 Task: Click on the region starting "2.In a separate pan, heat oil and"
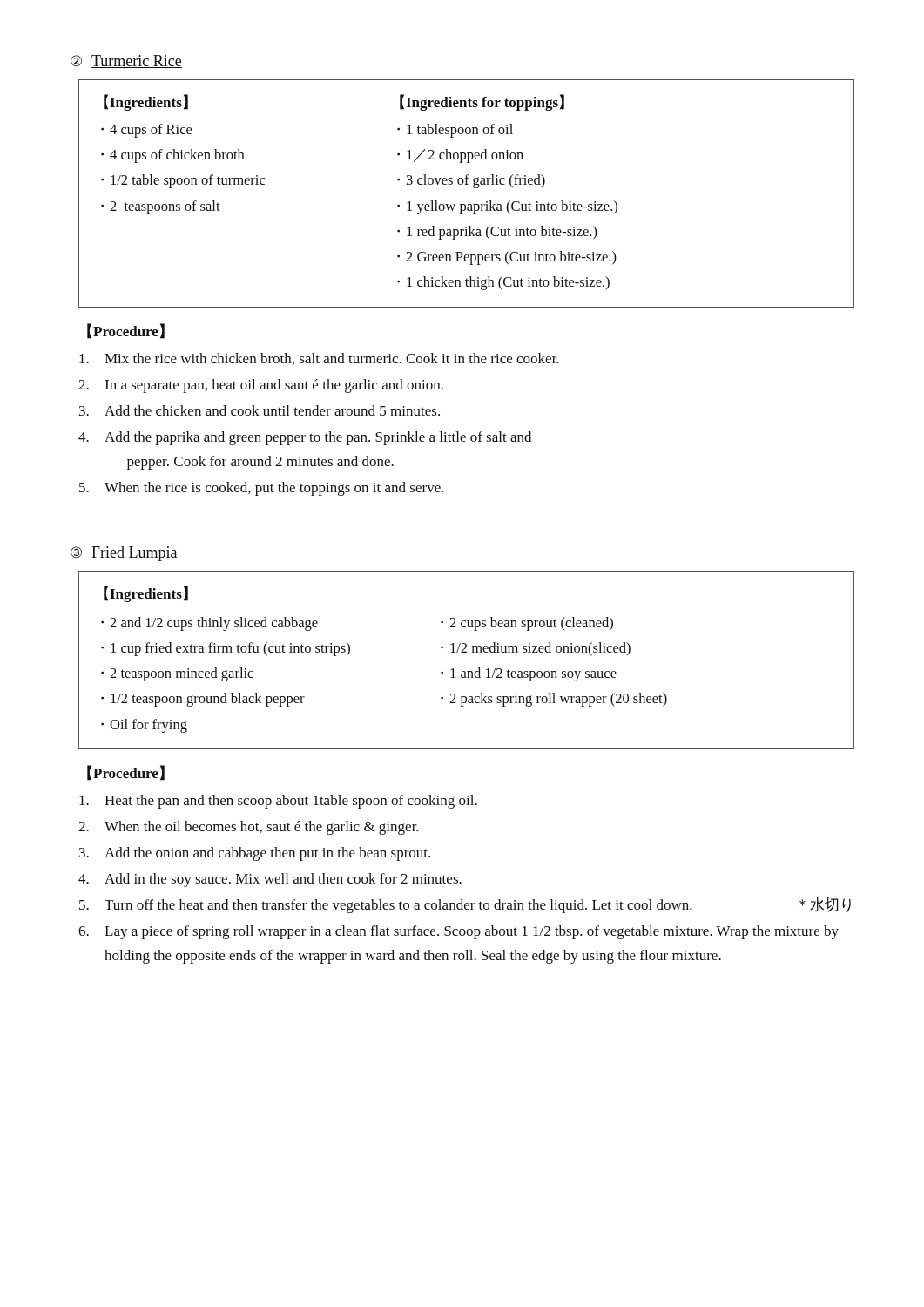pos(261,386)
